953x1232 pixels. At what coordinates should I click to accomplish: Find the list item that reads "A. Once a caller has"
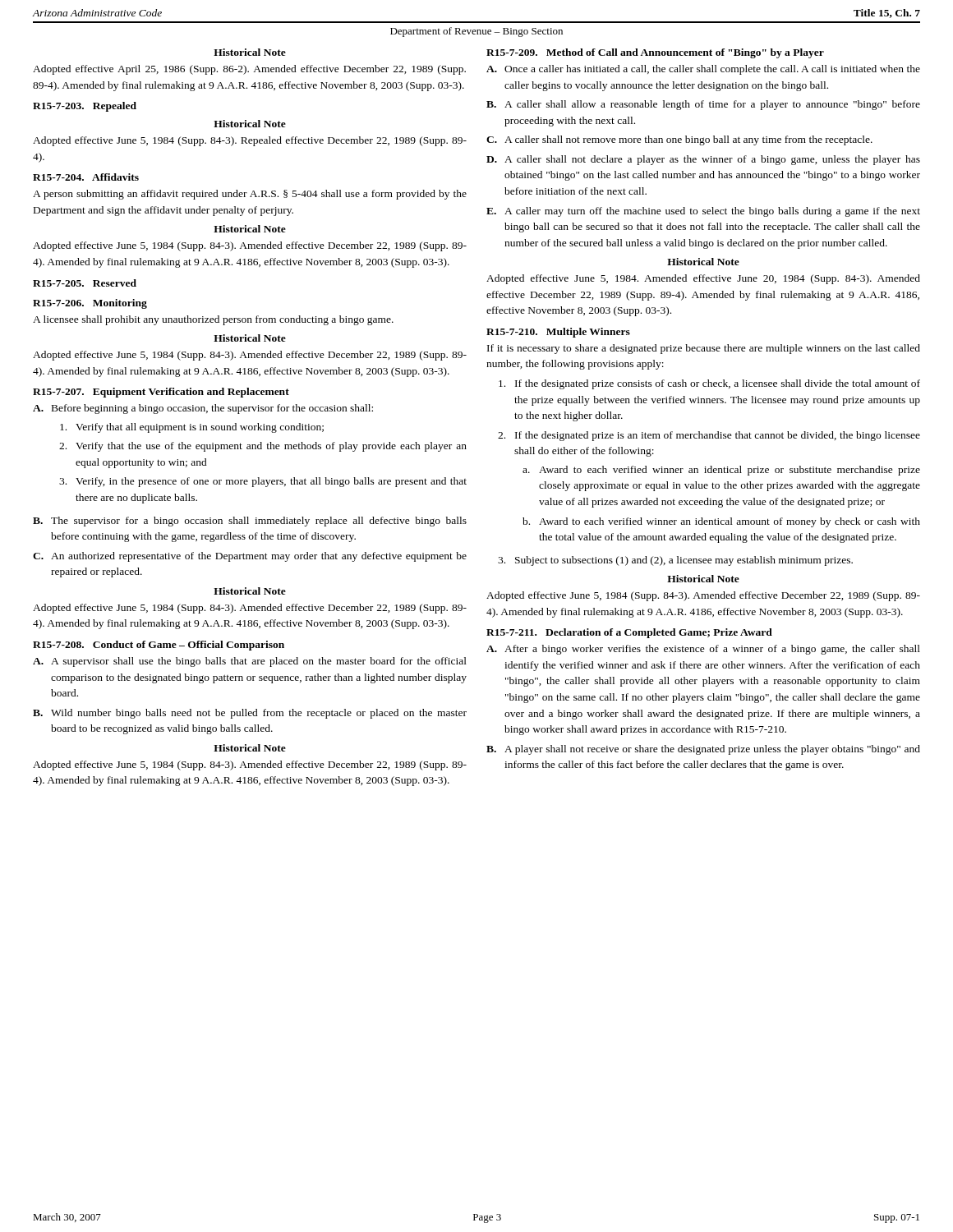coord(703,77)
